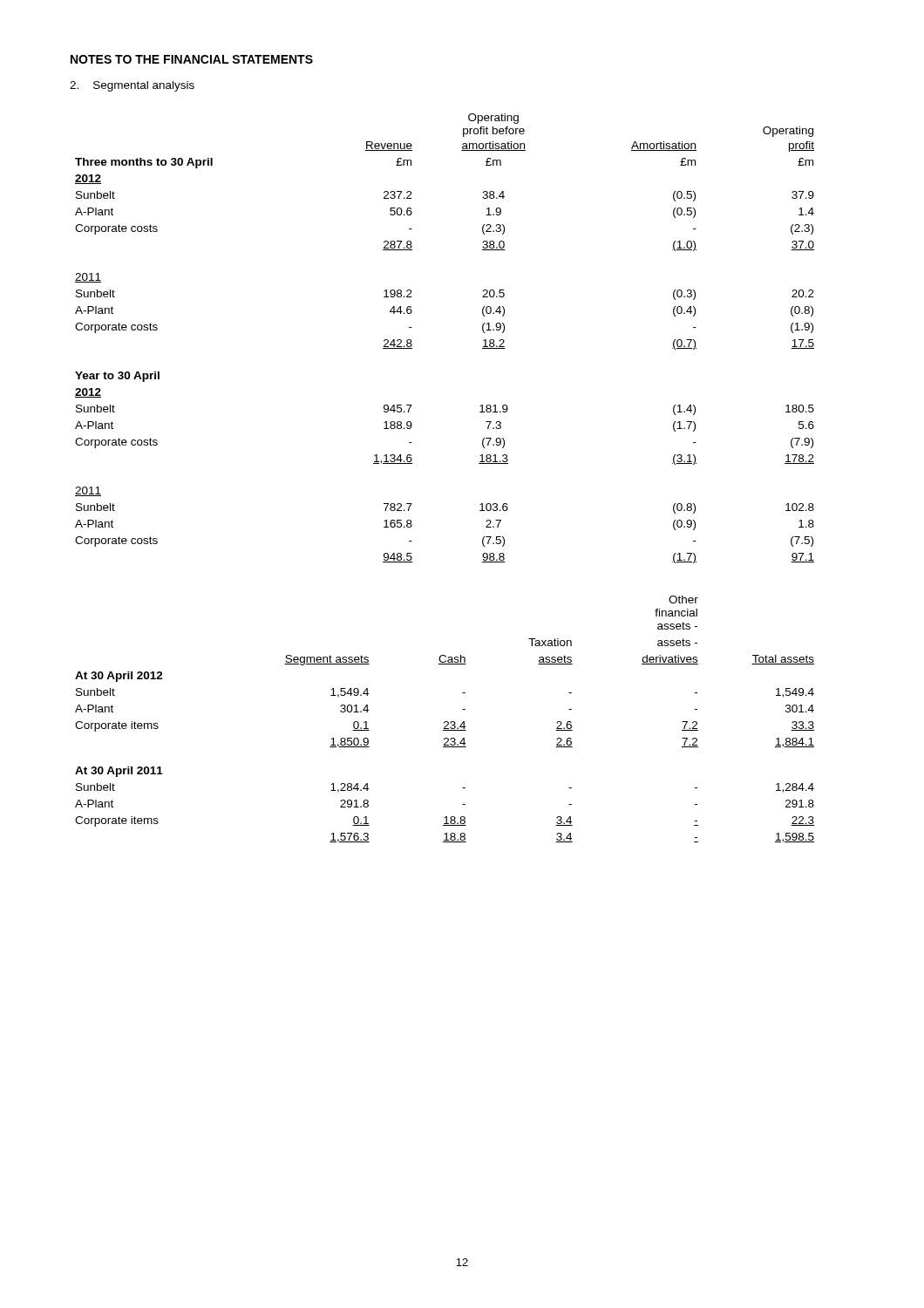This screenshot has width=924, height=1308.
Task: Click on the region starting "Segmental analysis"
Action: pos(132,85)
